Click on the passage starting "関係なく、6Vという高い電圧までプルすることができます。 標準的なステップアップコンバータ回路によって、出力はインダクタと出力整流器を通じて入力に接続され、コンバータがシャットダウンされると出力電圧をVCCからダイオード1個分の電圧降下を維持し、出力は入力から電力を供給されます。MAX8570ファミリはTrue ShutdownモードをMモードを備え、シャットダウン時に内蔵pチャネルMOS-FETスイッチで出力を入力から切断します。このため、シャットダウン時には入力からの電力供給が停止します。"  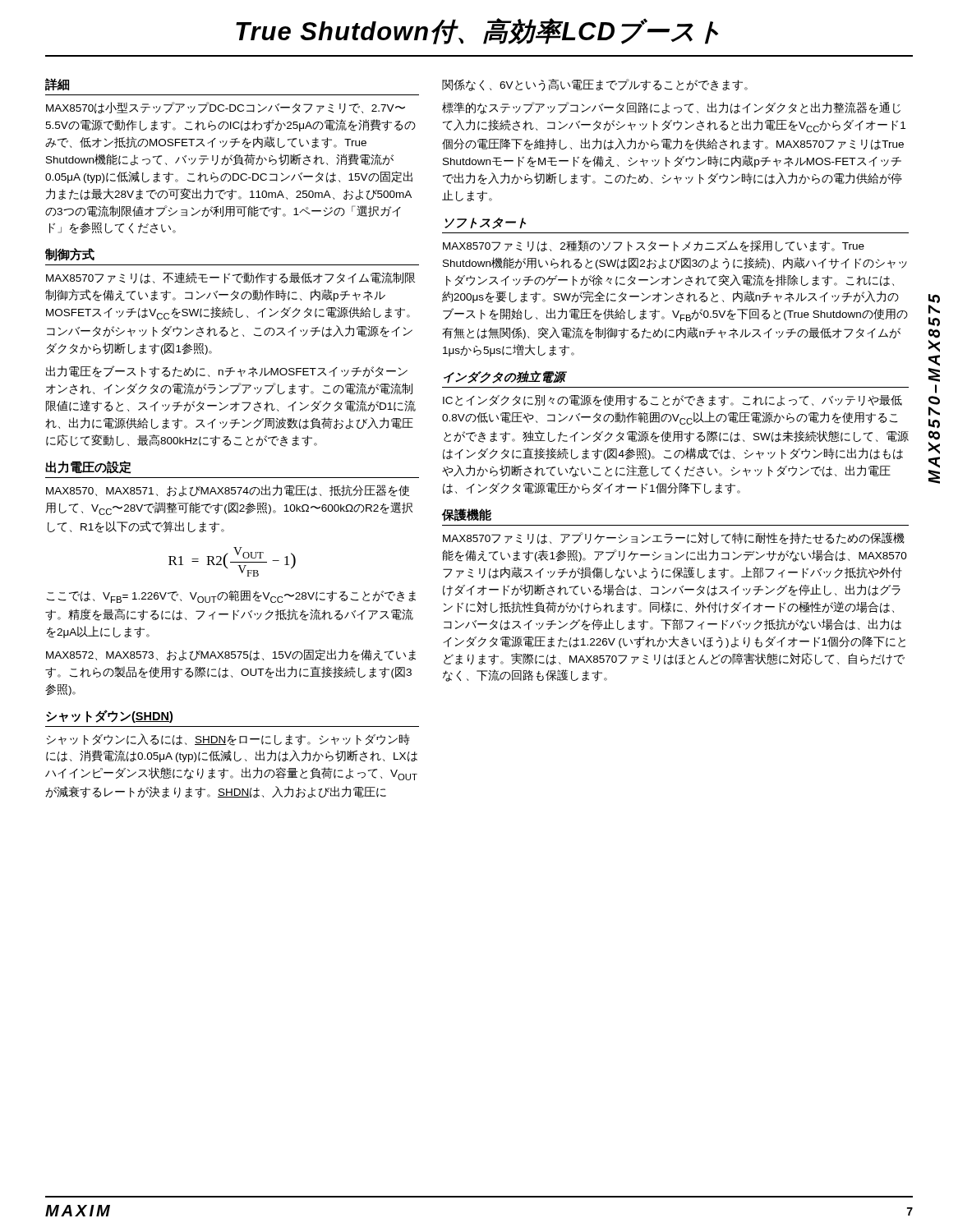tap(675, 141)
